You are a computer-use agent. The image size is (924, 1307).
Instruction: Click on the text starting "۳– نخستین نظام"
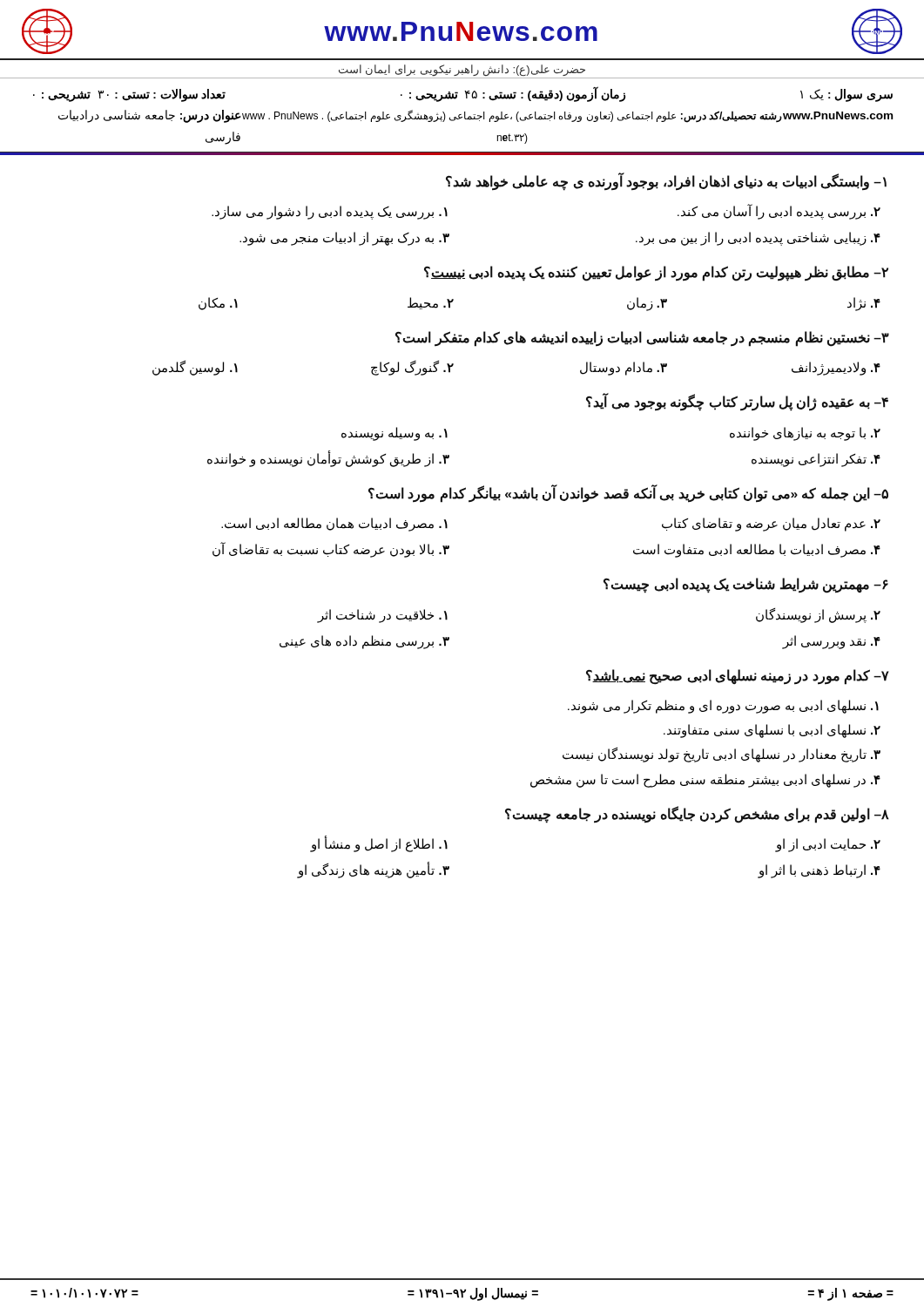tap(462, 353)
